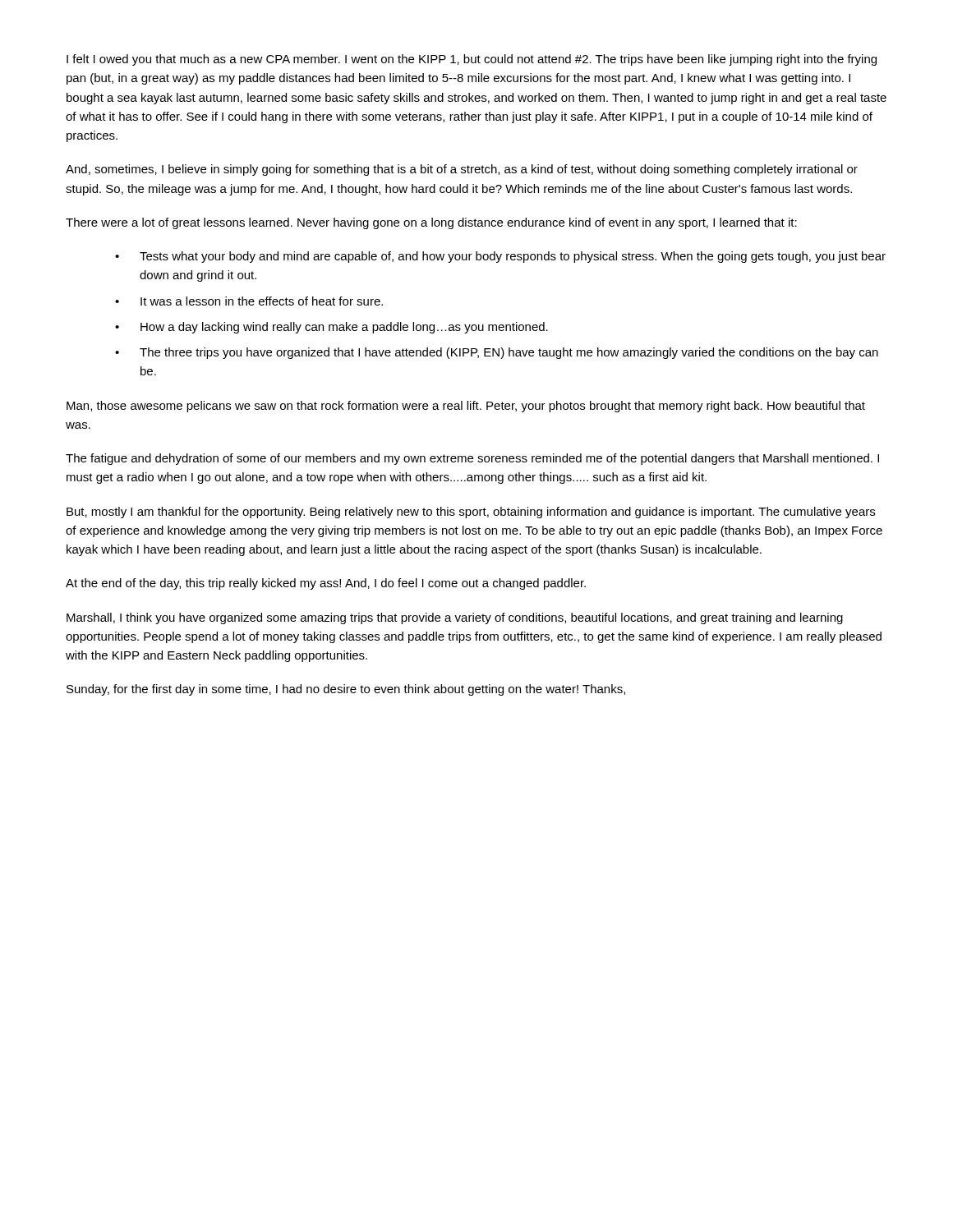
Task: Click on the text block that reads "But, mostly I am thankful for the"
Action: [x=474, y=530]
